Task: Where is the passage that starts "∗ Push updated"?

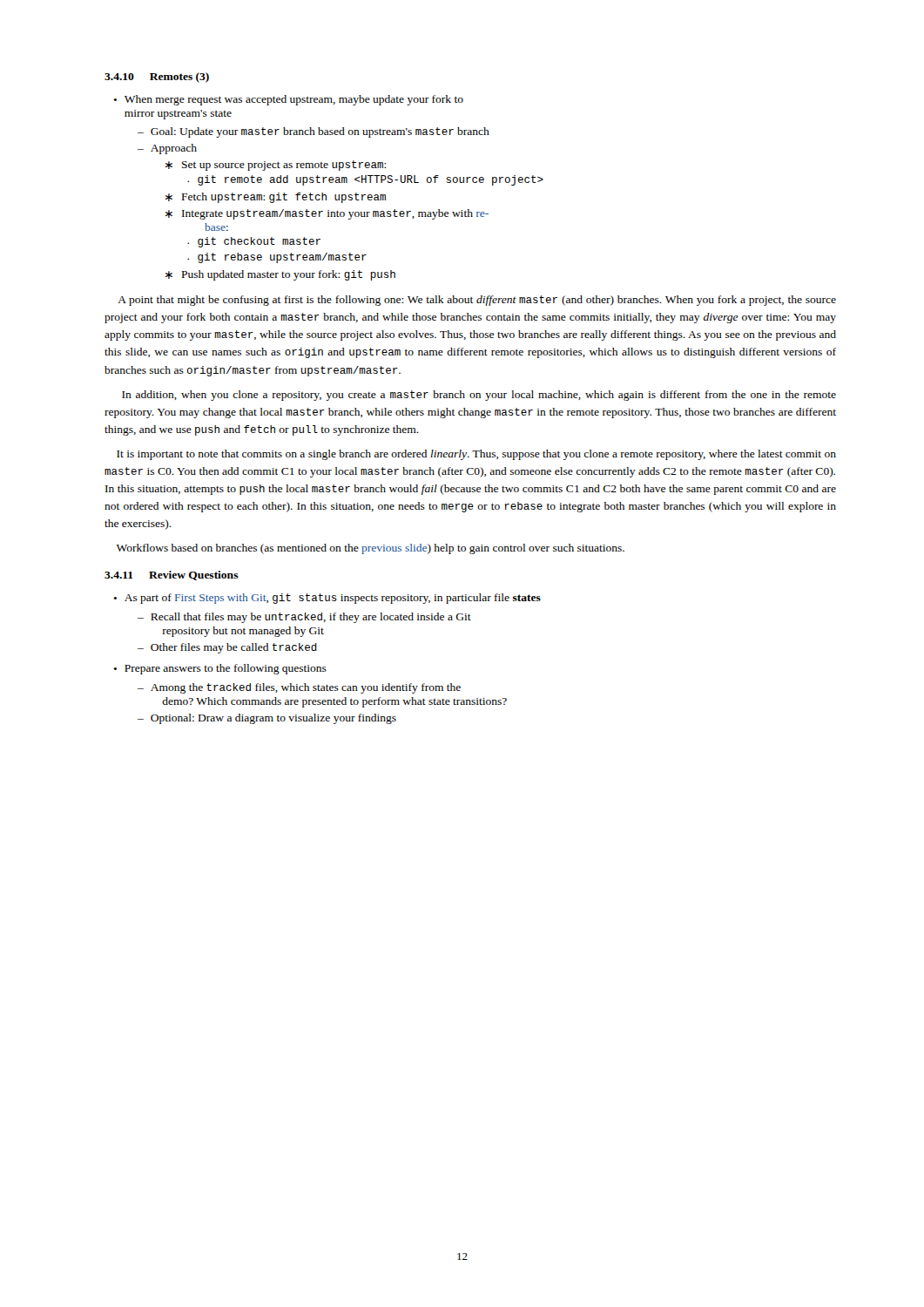Action: (280, 275)
